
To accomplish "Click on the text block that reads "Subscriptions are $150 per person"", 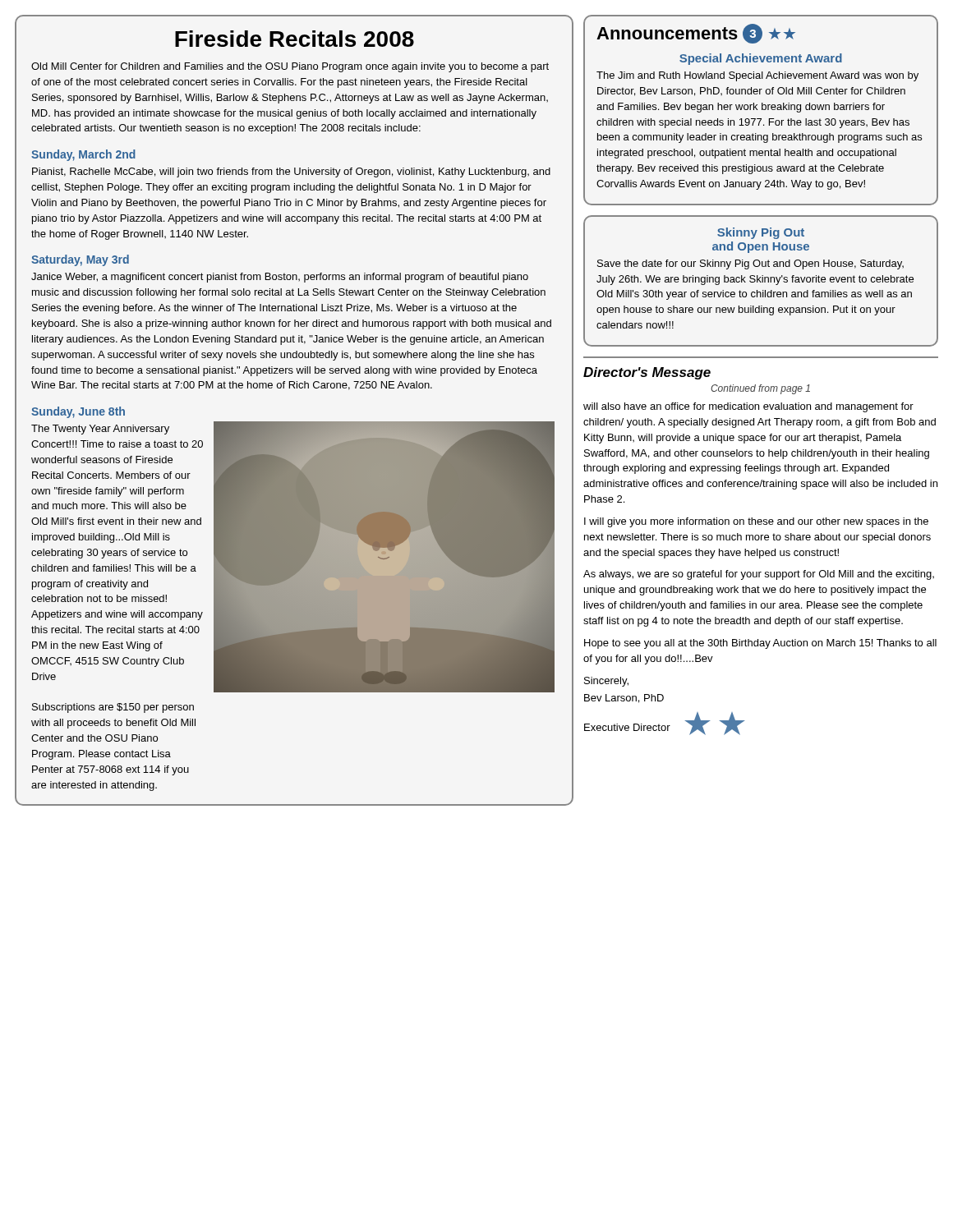I will 114,746.
